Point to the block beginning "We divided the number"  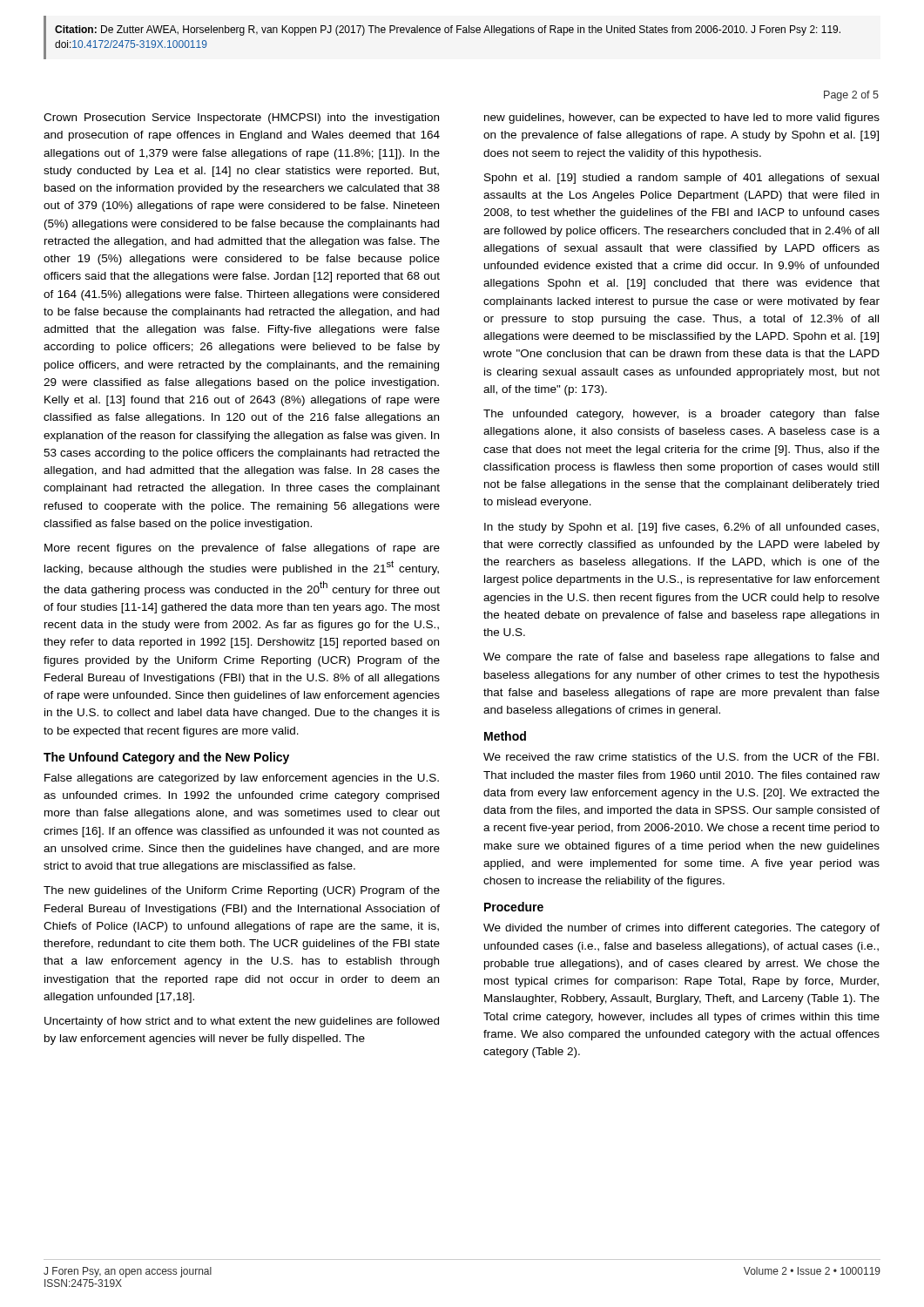[681, 990]
